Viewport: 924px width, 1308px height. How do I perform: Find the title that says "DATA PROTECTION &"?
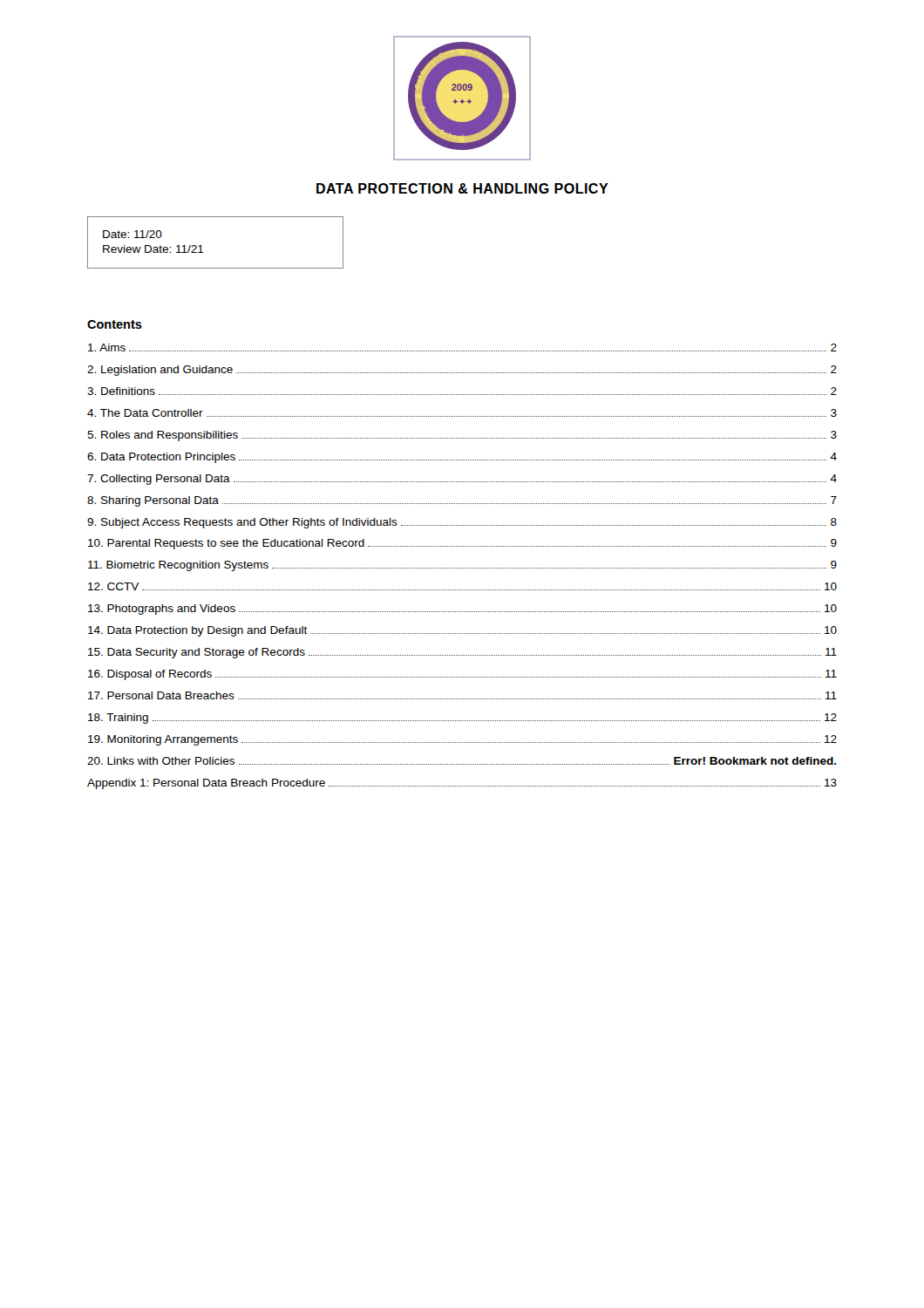[x=462, y=189]
